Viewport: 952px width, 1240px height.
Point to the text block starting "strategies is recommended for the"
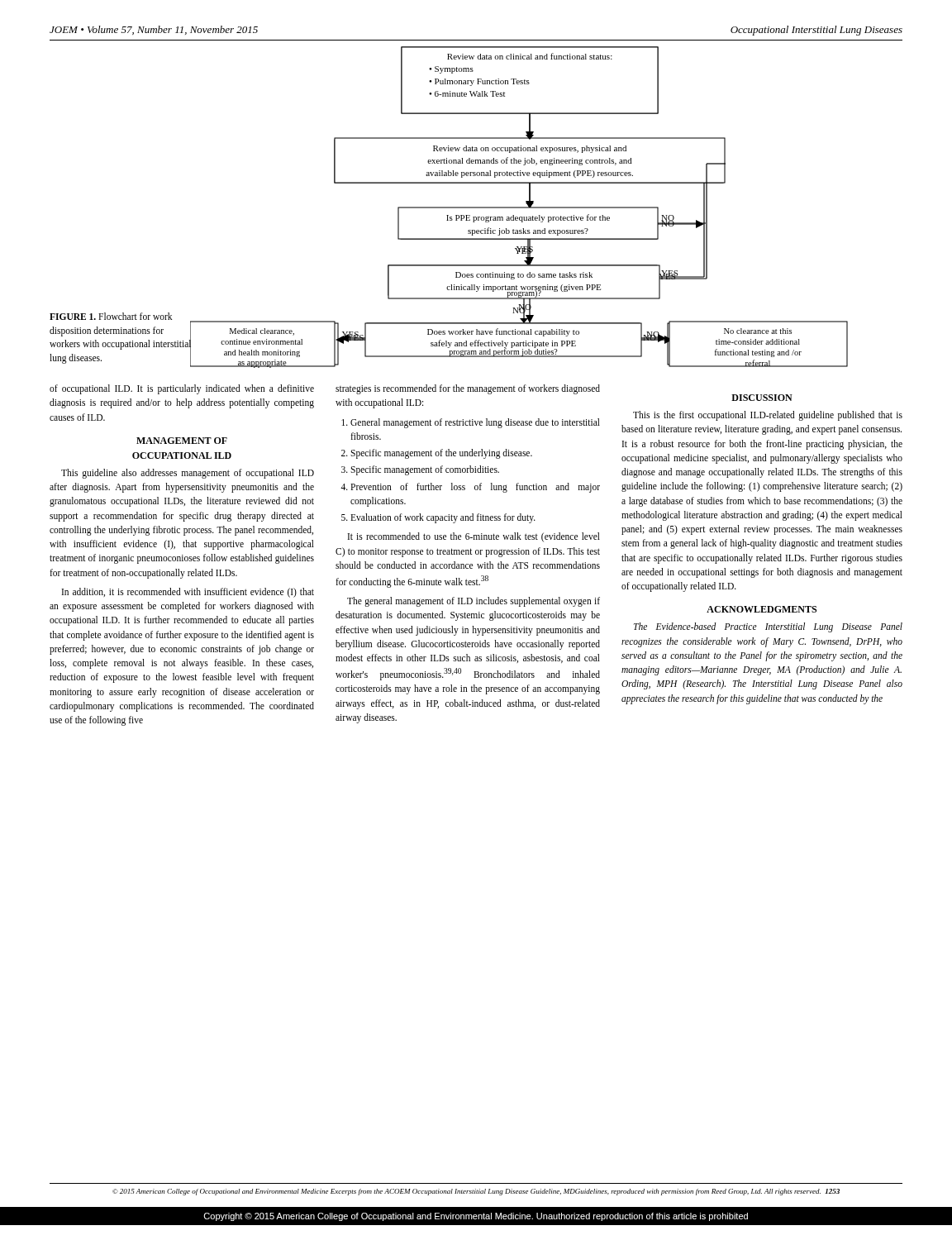pyautogui.click(x=468, y=396)
